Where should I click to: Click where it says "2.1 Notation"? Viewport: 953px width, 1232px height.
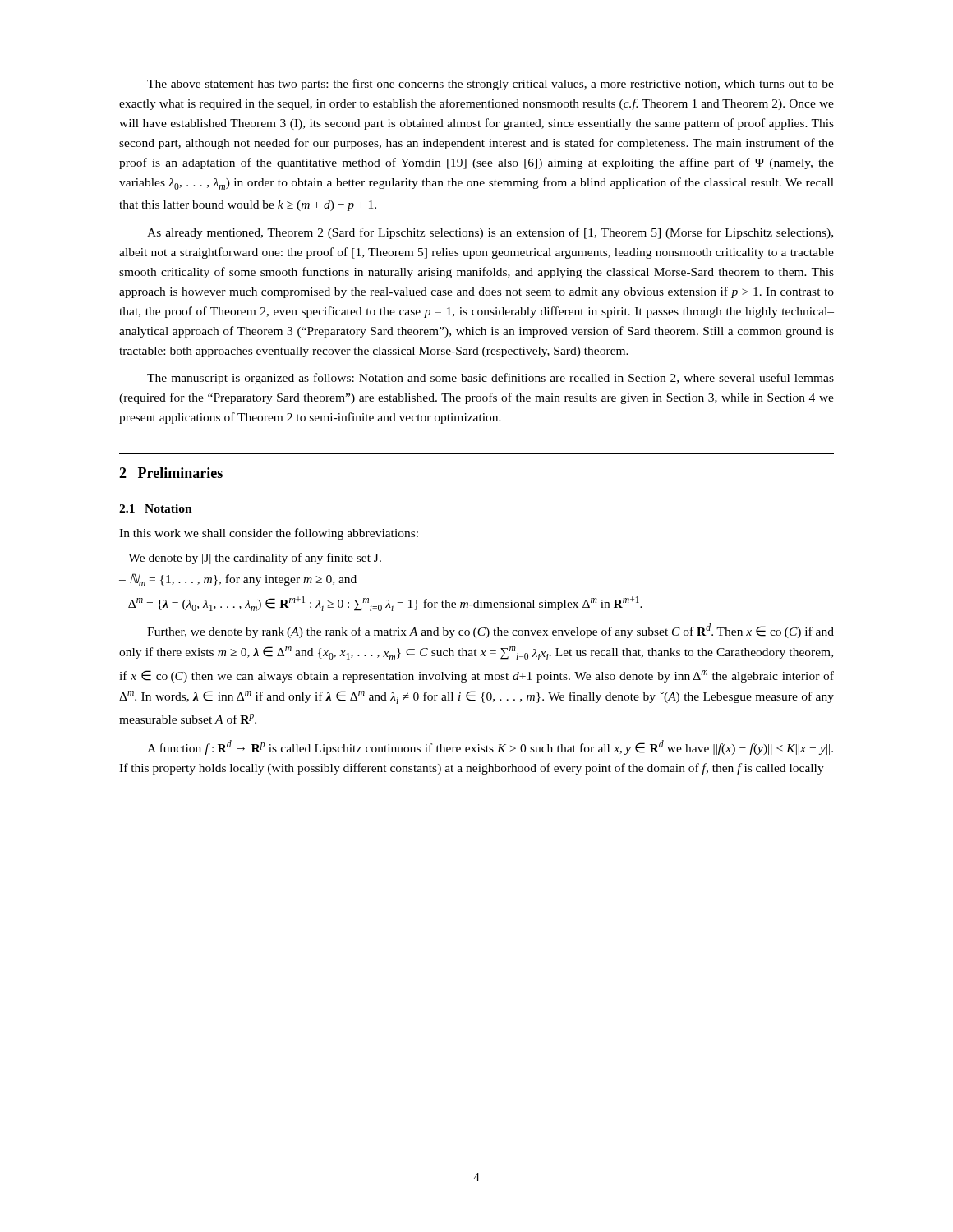pos(156,508)
